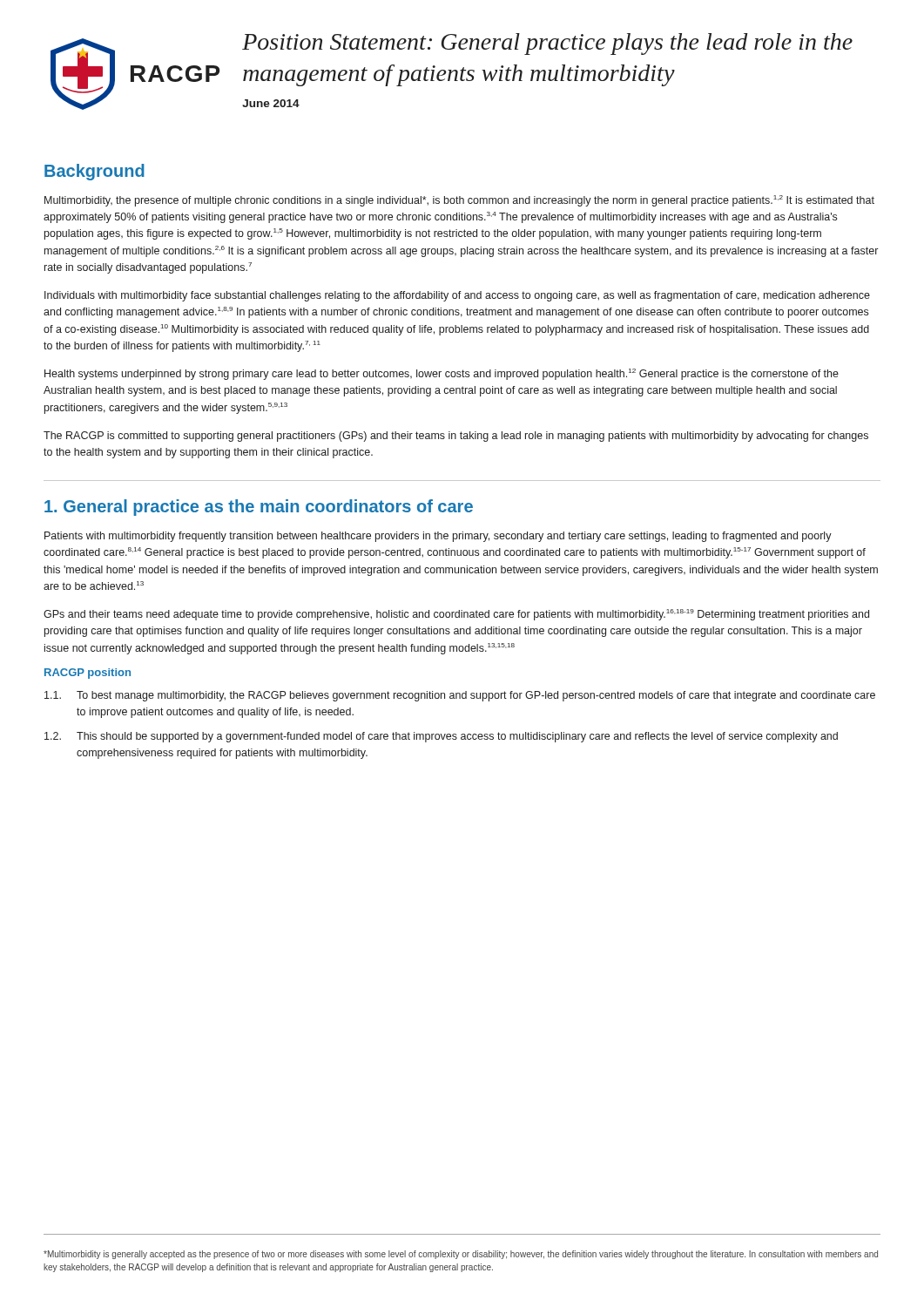This screenshot has width=924, height=1307.
Task: Where is the title that starts "Position Statement: General practice"?
Action: 561,58
